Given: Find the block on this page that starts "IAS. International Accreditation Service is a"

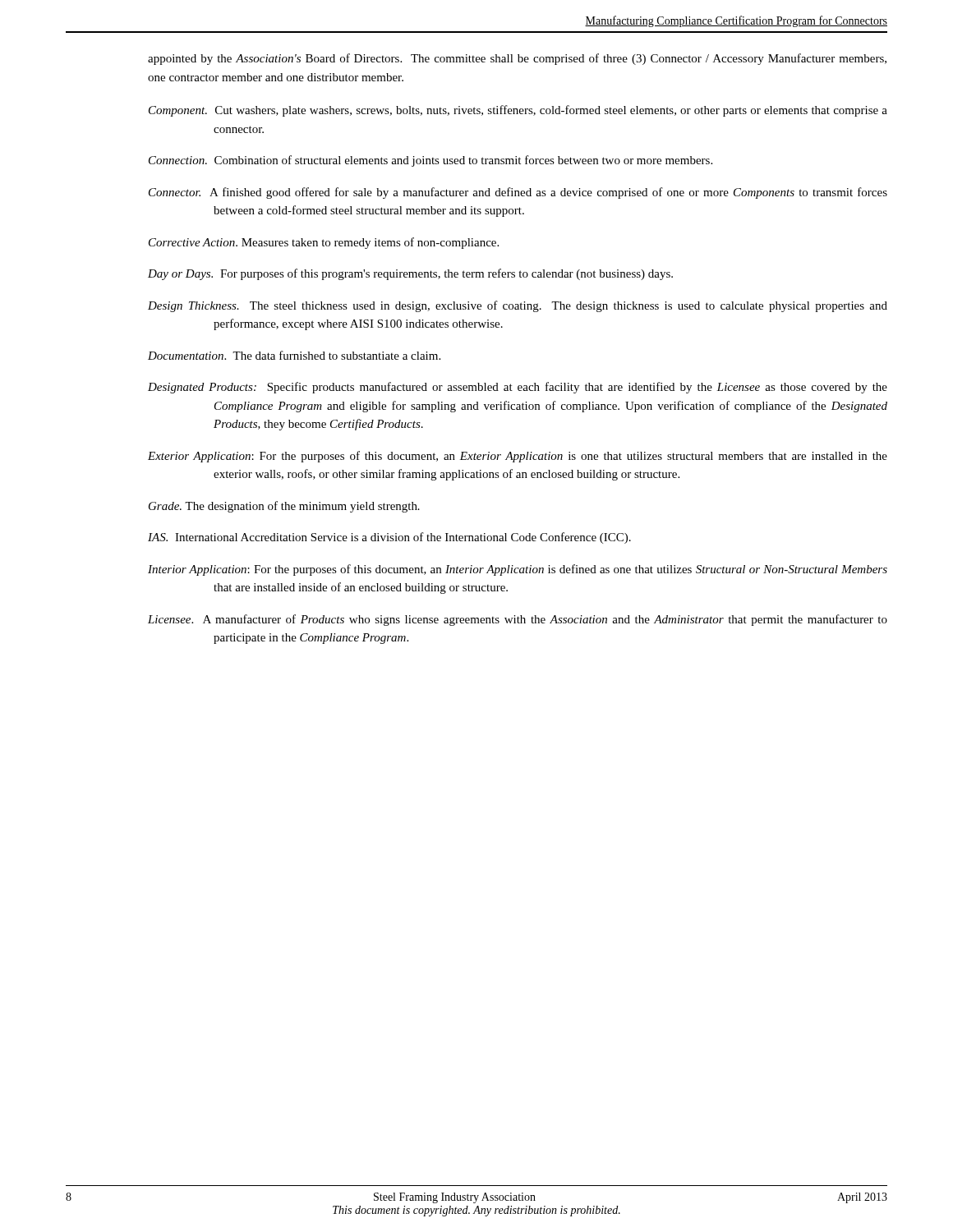Looking at the screenshot, I should click(x=423, y=537).
